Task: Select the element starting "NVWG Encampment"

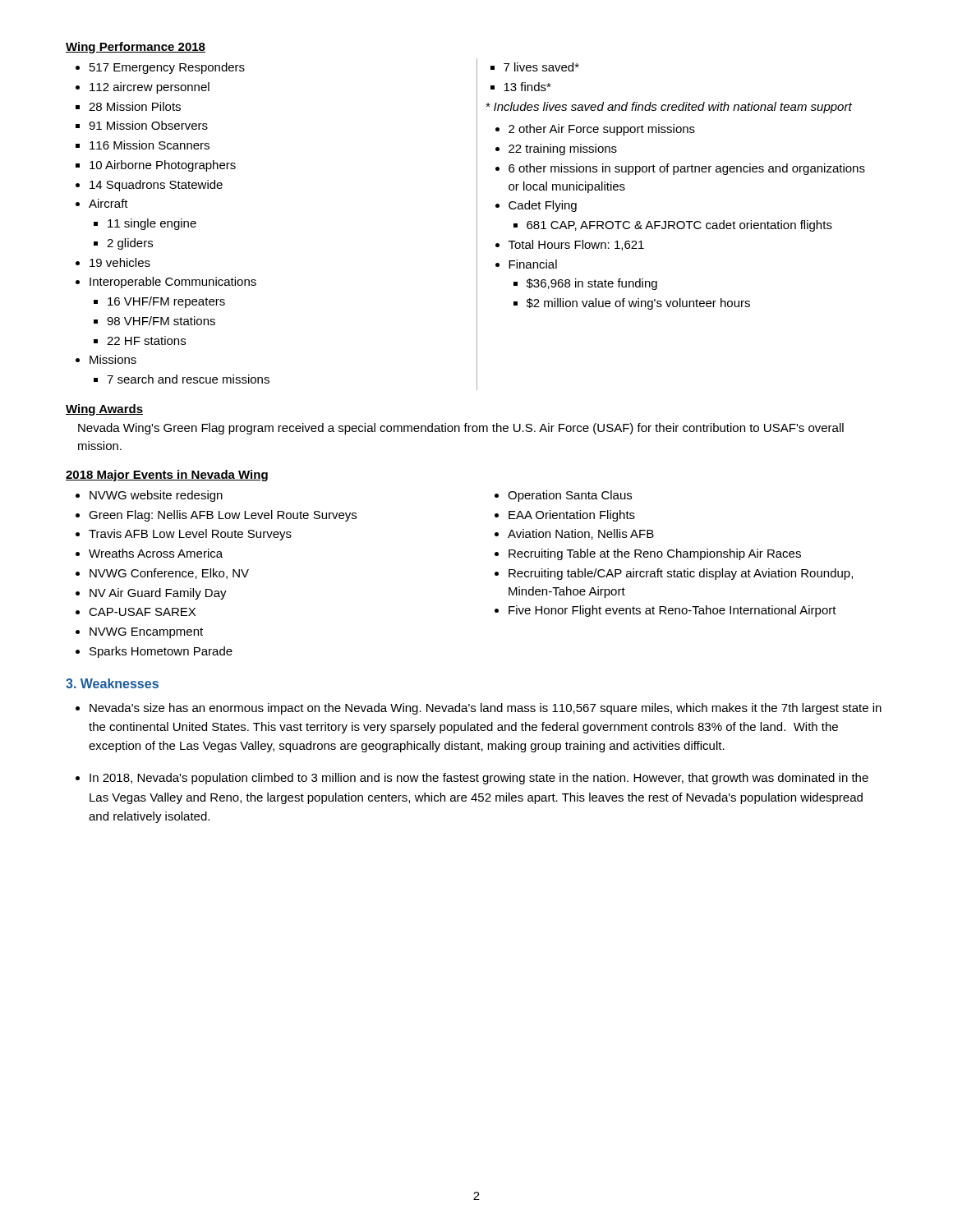Action: (x=146, y=631)
